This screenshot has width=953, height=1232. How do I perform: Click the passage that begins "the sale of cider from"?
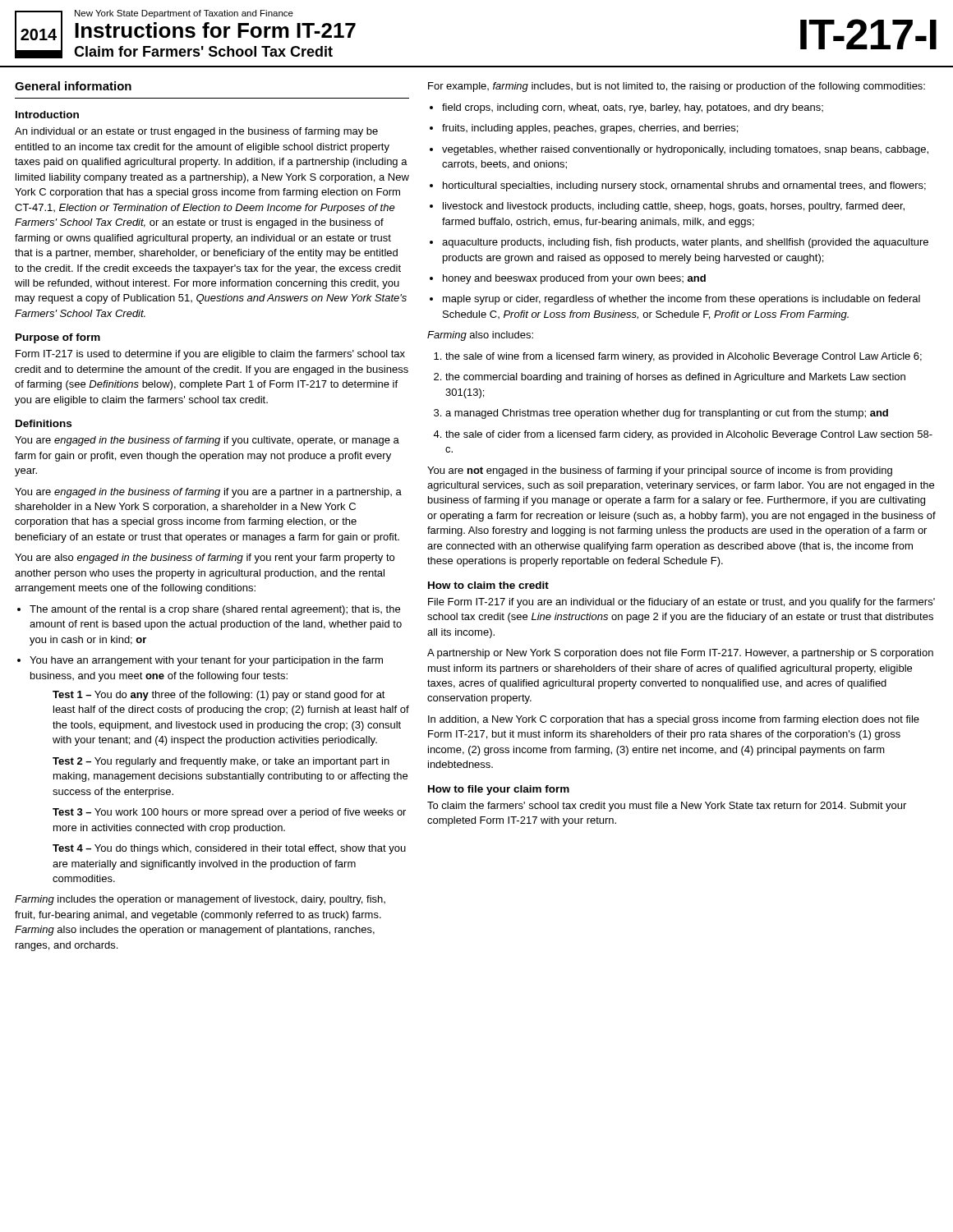pos(683,442)
